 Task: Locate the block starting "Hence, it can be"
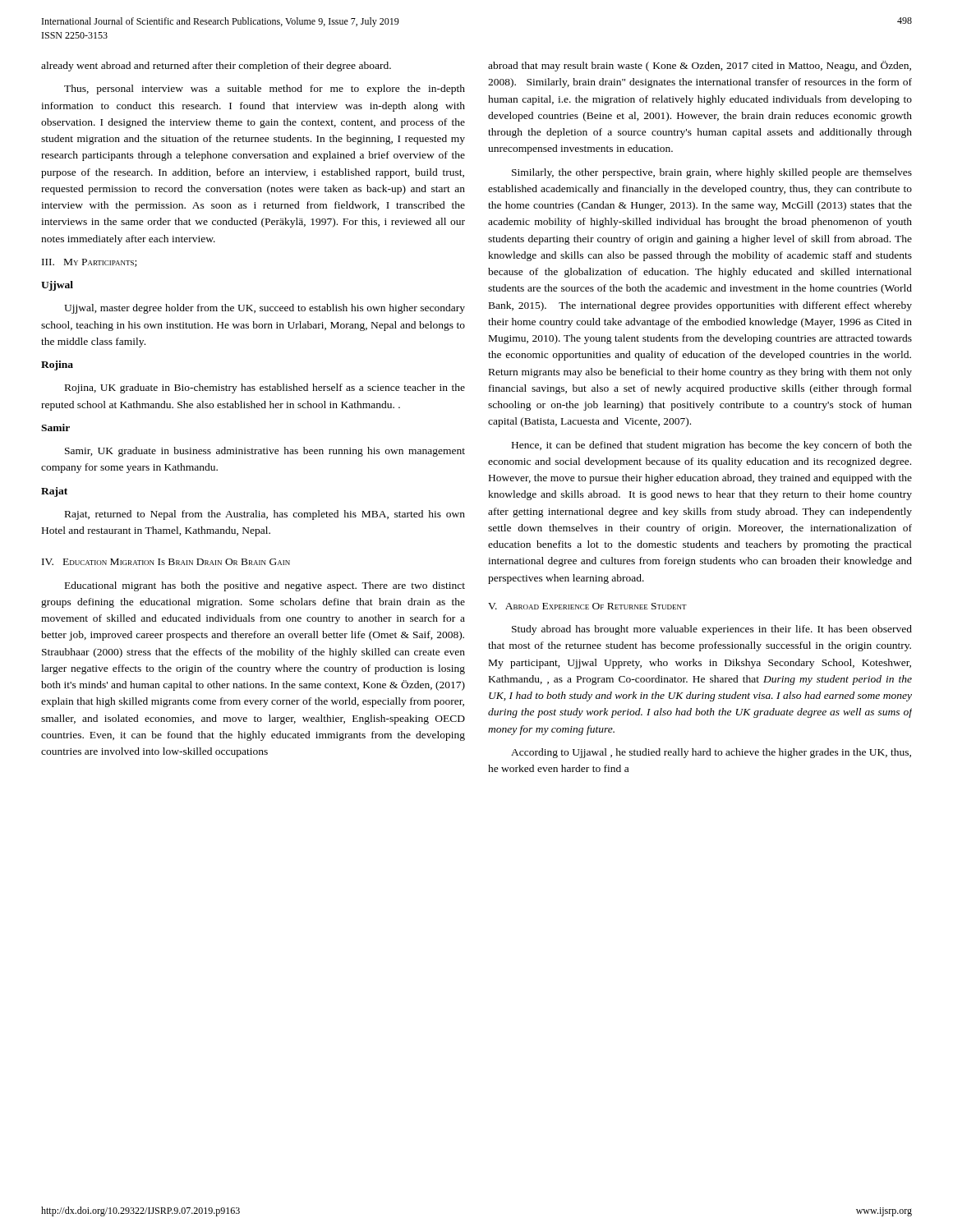(700, 511)
